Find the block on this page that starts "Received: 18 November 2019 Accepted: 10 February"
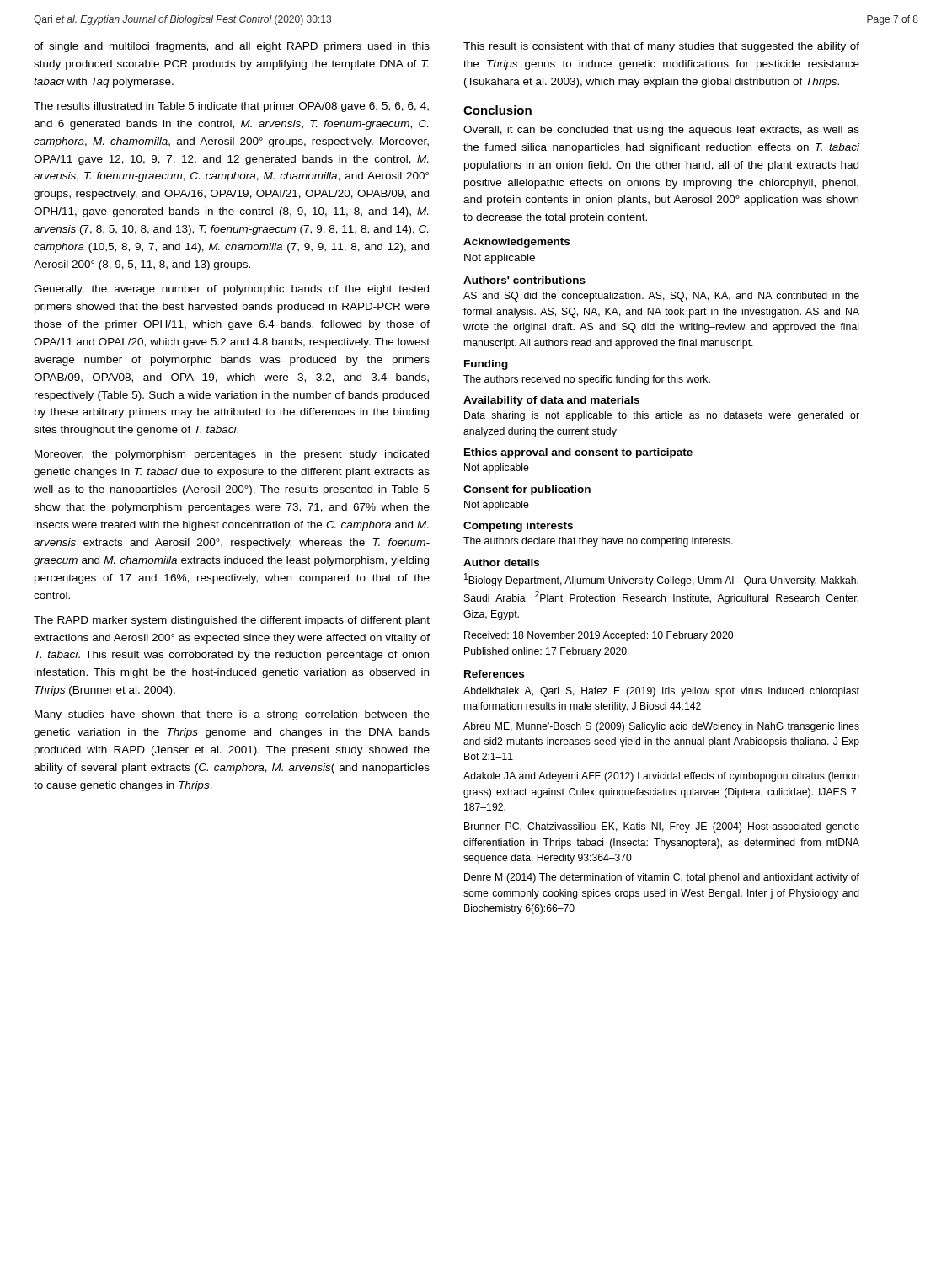Viewport: 952px width, 1264px height. tap(661, 643)
